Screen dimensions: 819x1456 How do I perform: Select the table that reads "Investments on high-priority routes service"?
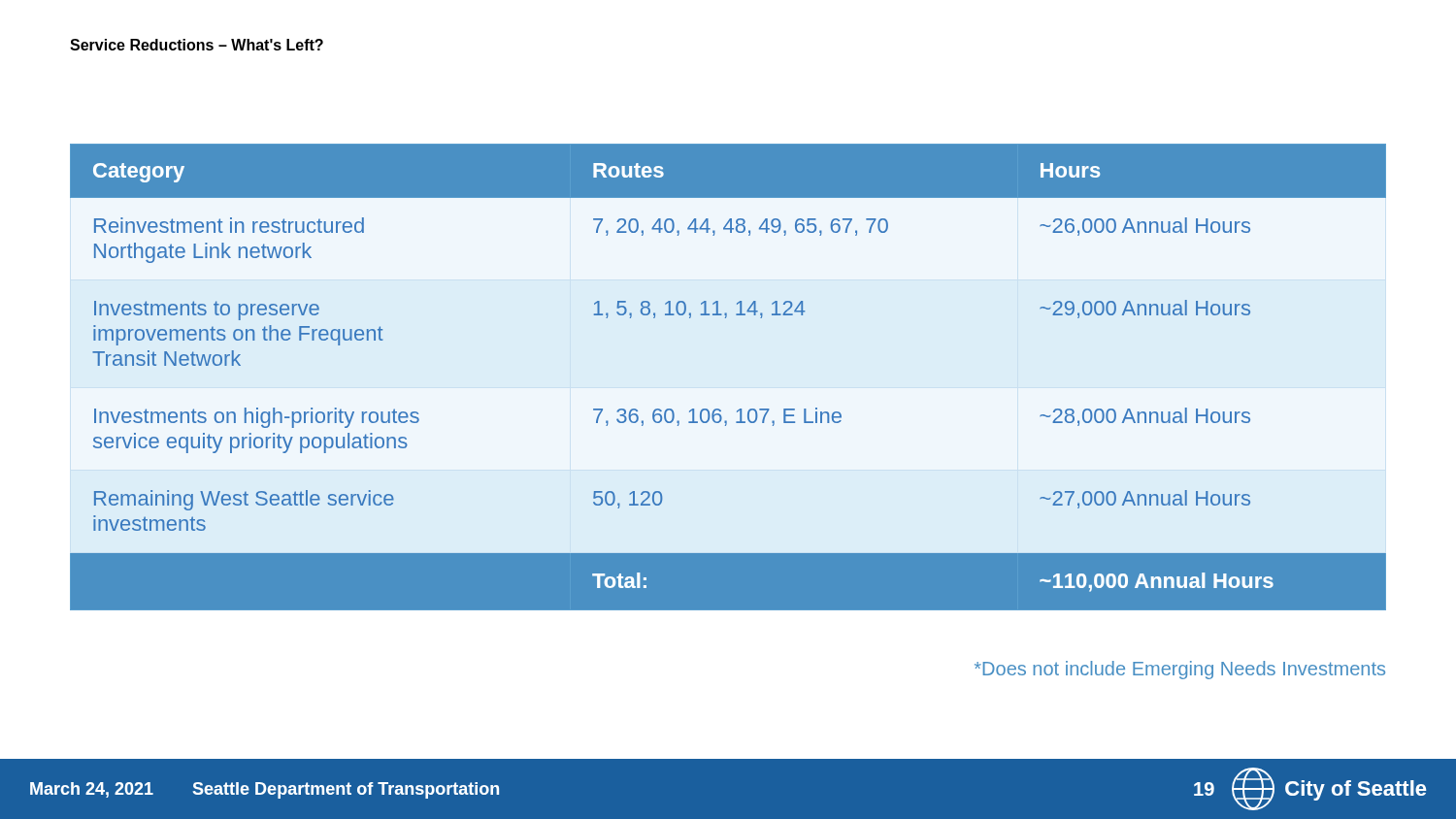[x=728, y=377]
